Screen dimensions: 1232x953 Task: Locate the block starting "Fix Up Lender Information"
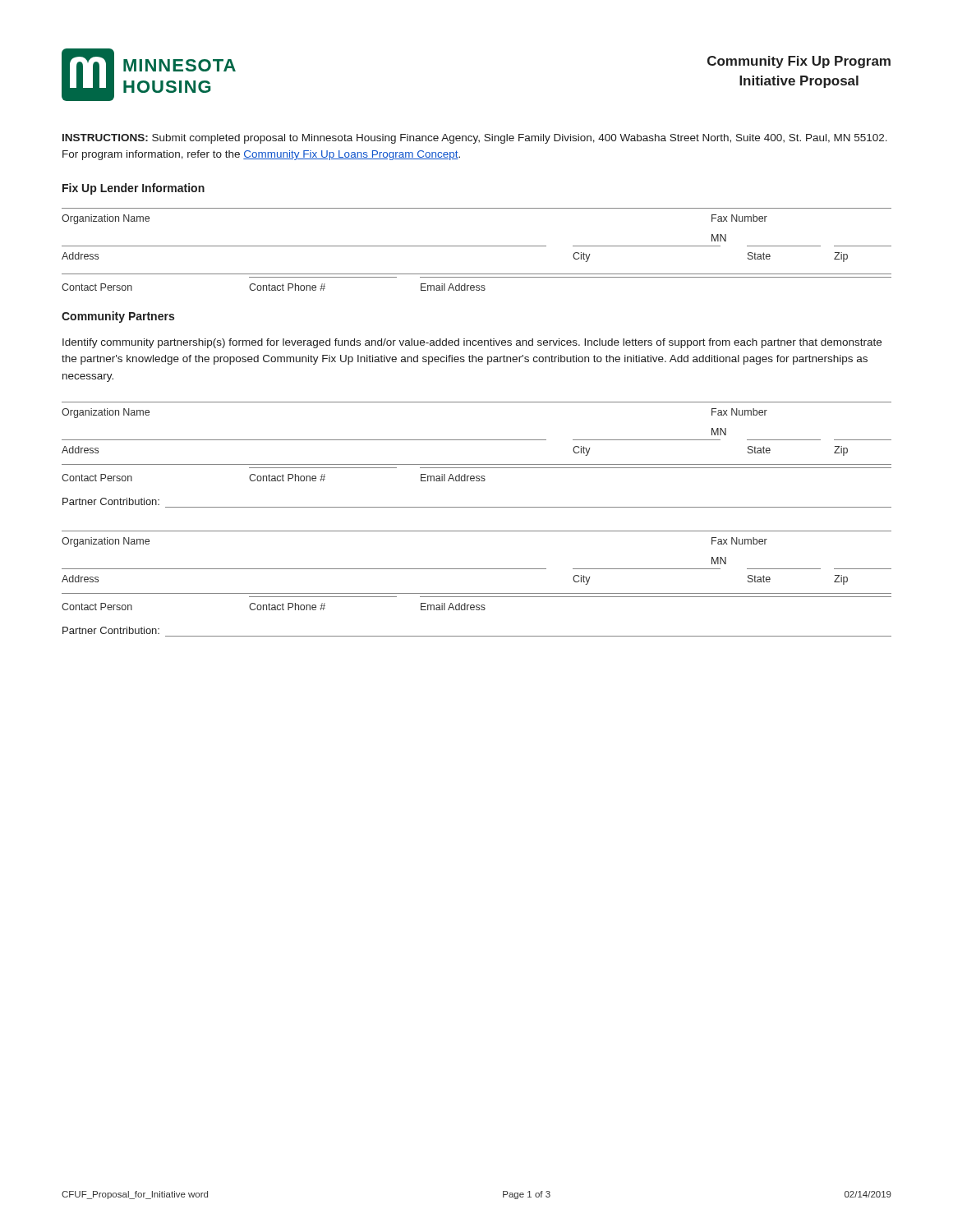[x=133, y=188]
